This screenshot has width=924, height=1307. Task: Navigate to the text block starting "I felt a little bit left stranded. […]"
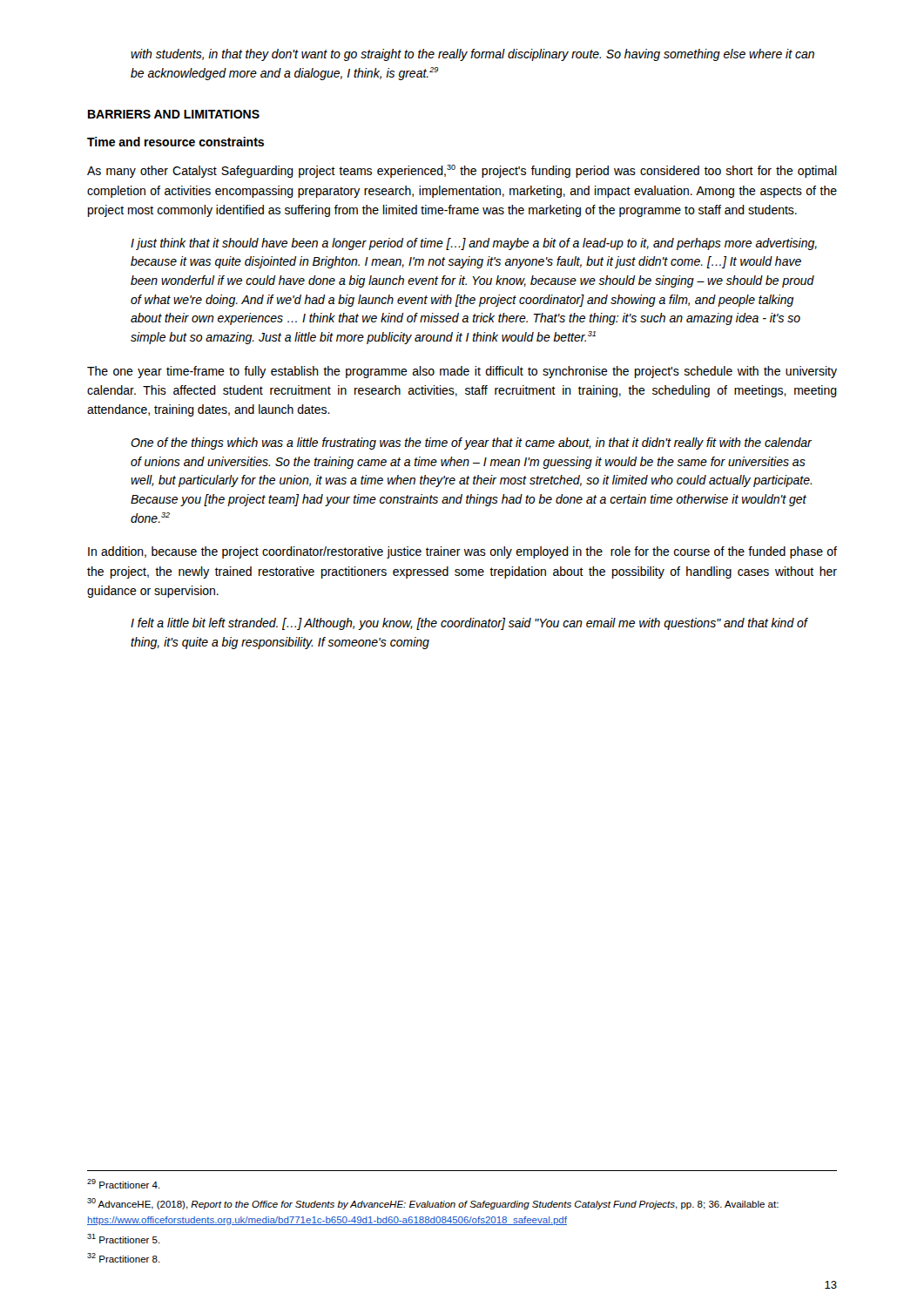coord(475,634)
